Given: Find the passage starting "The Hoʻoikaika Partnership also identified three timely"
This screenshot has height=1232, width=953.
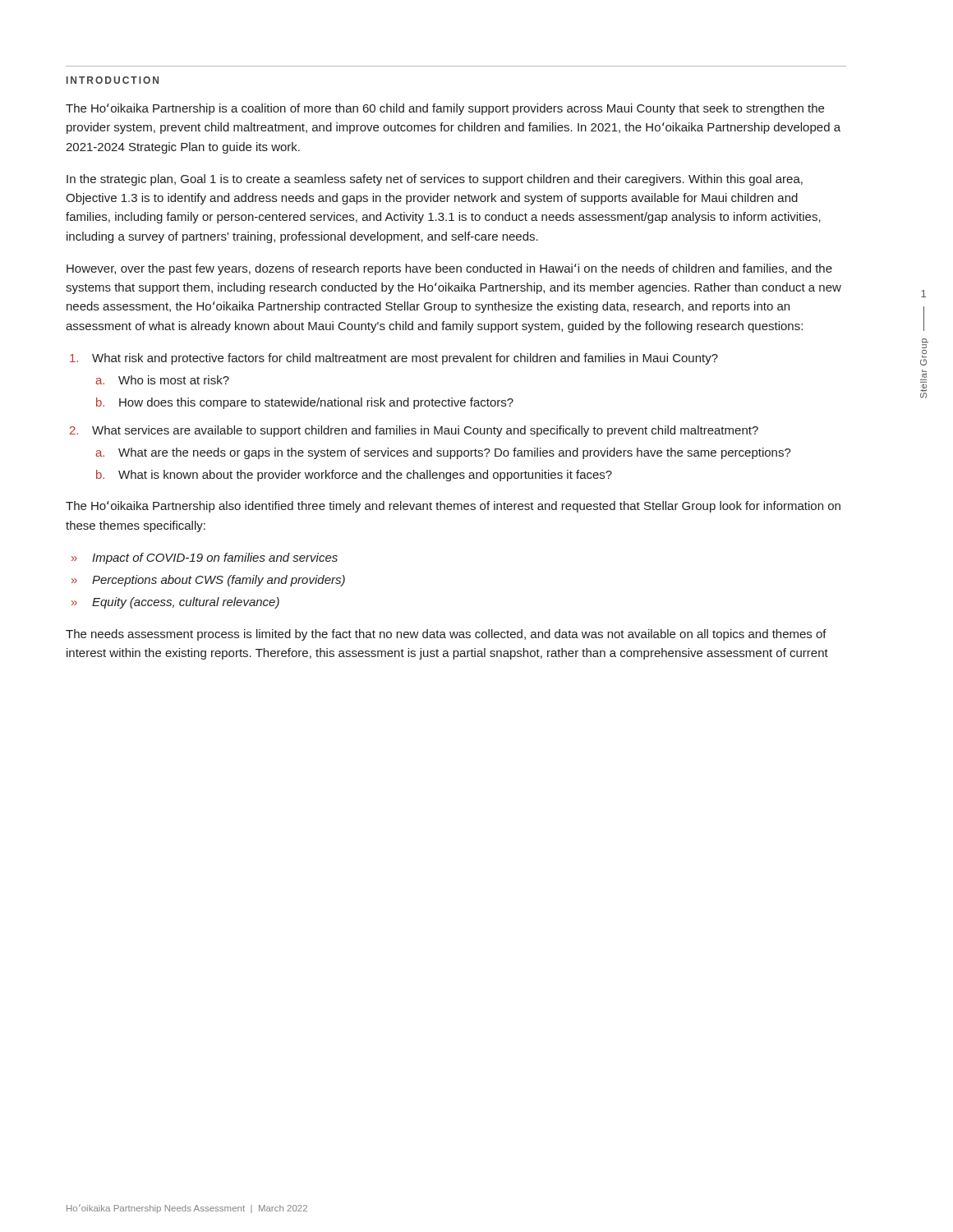Looking at the screenshot, I should [x=456, y=515].
